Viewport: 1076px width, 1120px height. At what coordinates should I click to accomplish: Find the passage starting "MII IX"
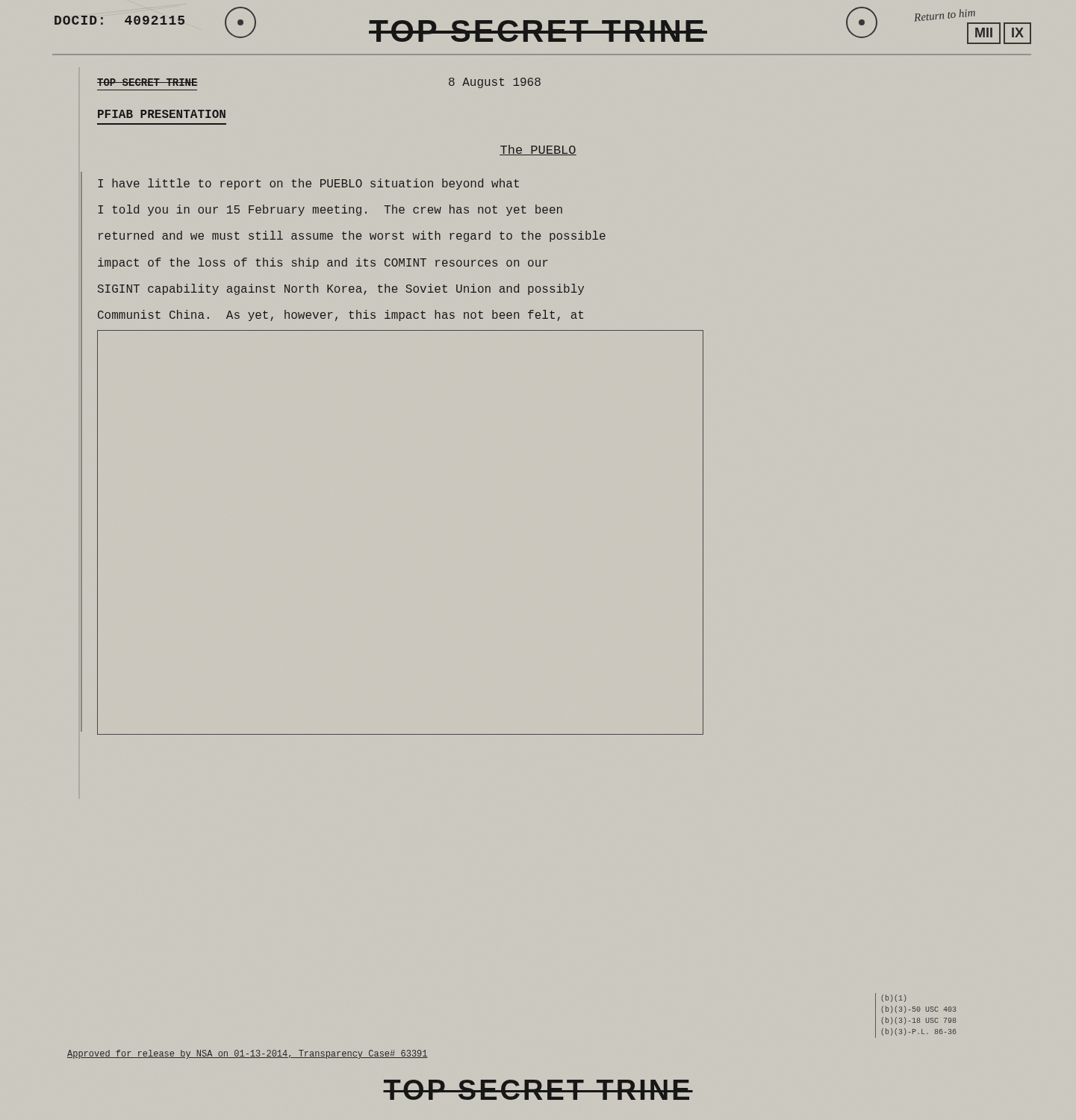tap(999, 33)
